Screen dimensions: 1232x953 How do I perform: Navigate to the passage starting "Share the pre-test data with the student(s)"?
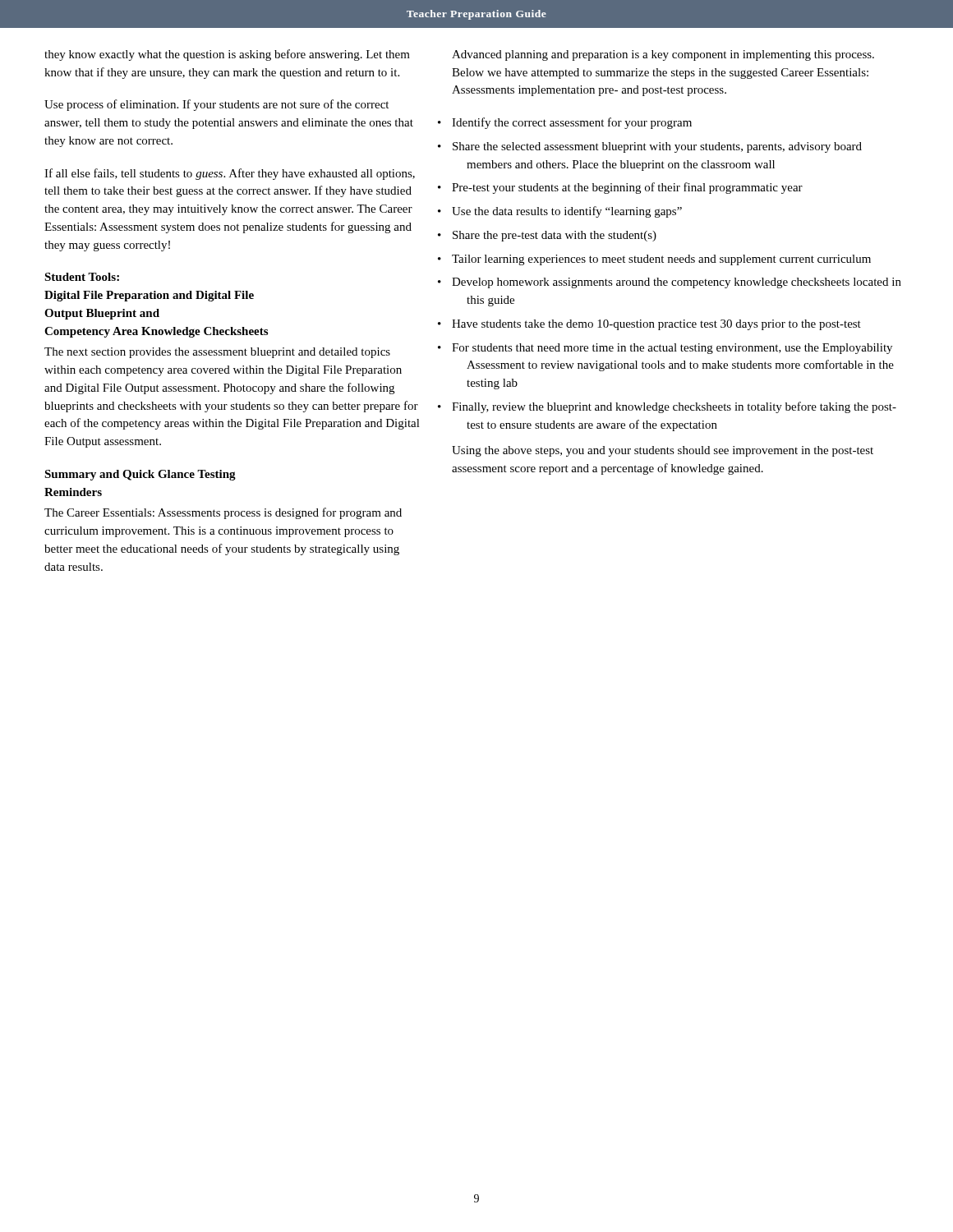coord(554,235)
